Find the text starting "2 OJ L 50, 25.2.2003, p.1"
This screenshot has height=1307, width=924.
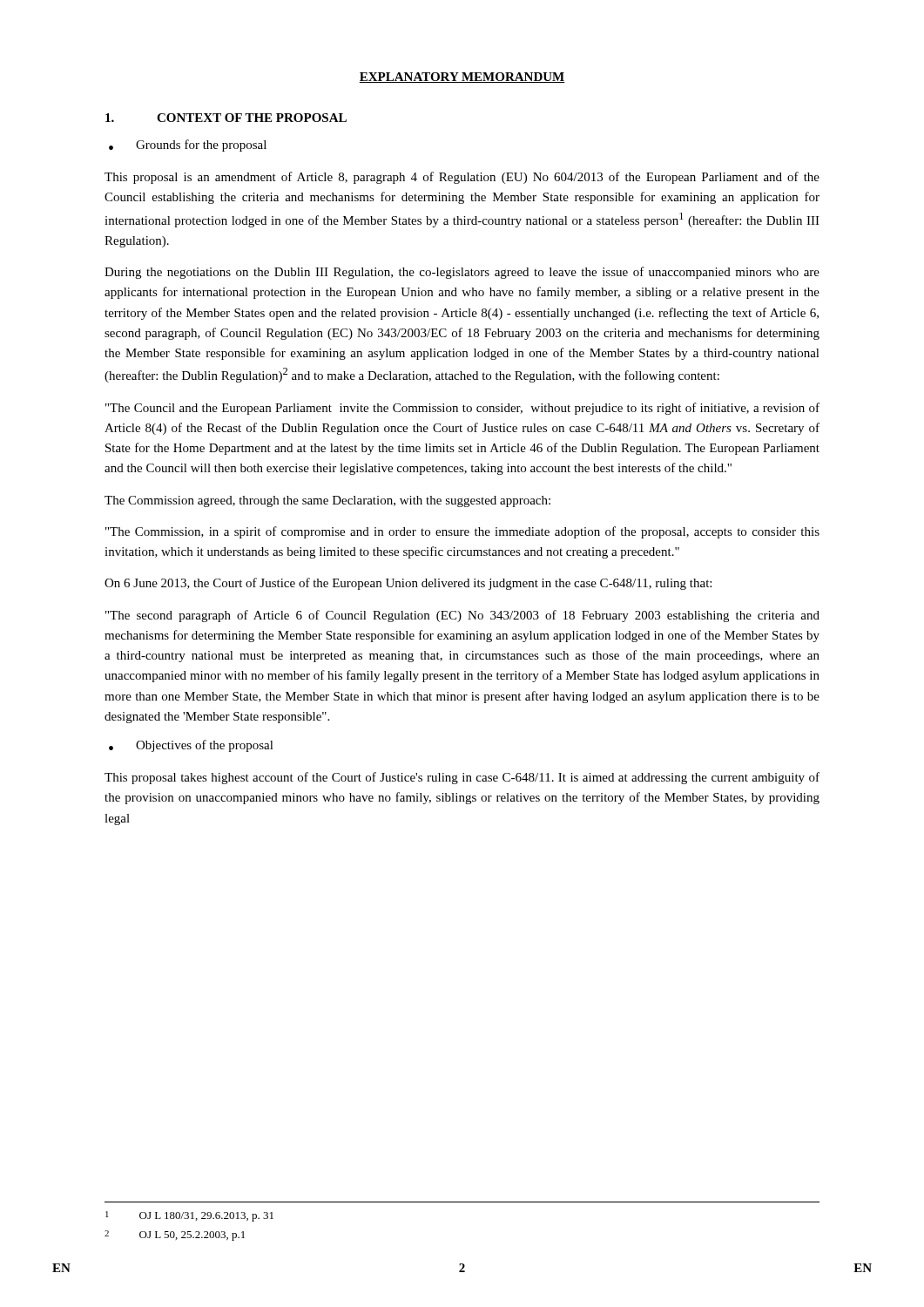pos(175,1236)
